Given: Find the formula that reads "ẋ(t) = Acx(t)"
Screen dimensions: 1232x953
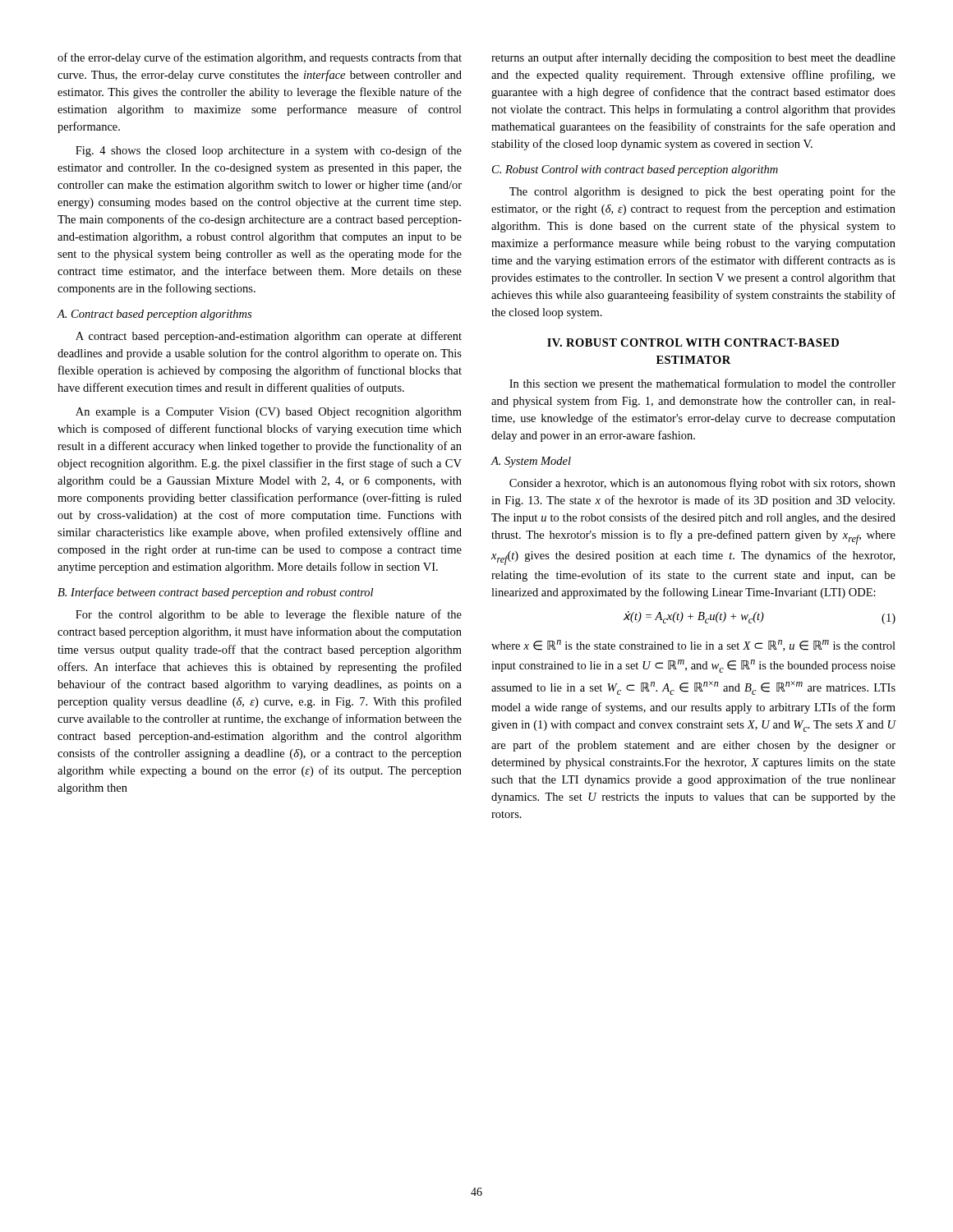Looking at the screenshot, I should 693,618.
